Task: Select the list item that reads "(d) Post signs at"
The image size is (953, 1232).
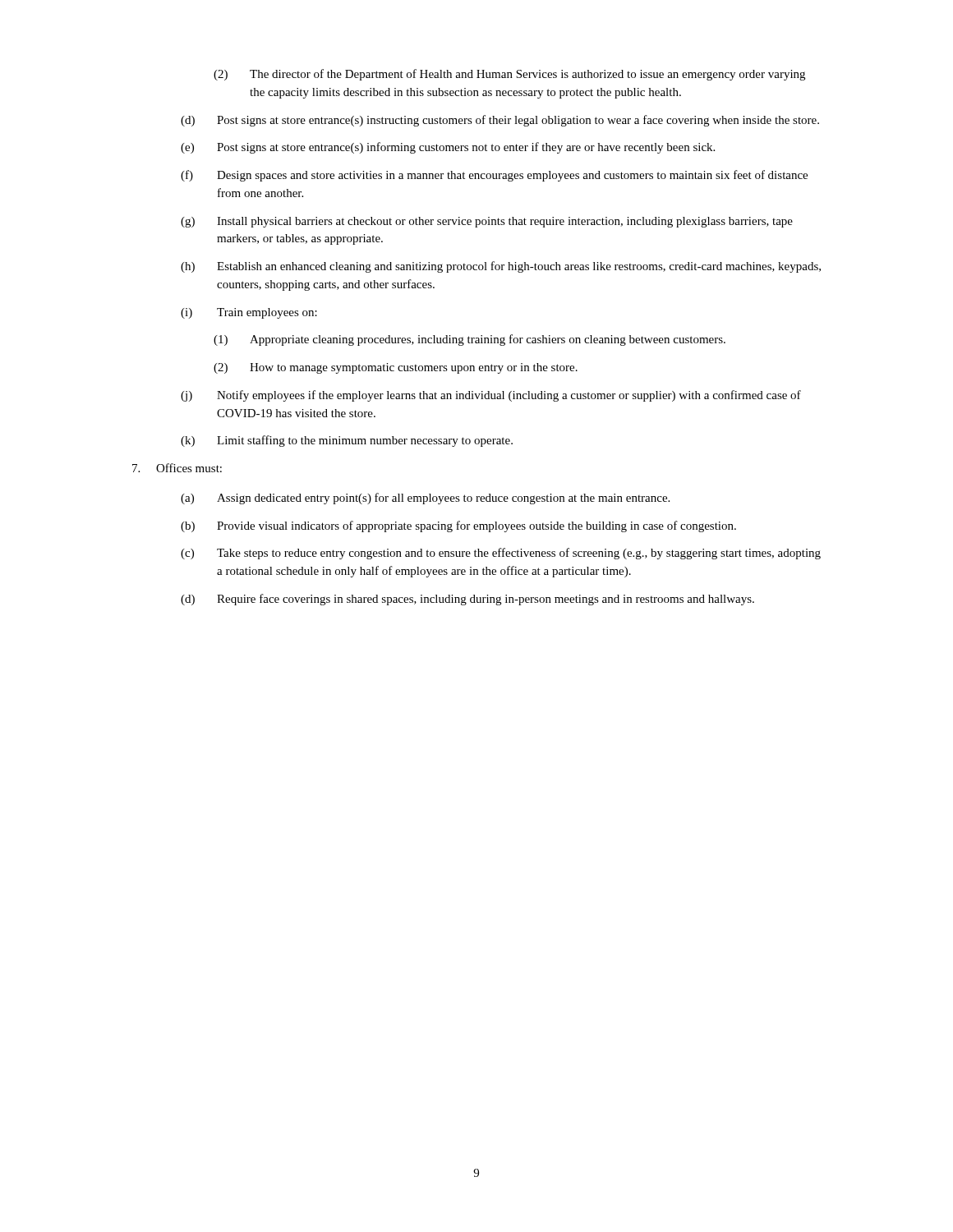Action: pos(501,120)
